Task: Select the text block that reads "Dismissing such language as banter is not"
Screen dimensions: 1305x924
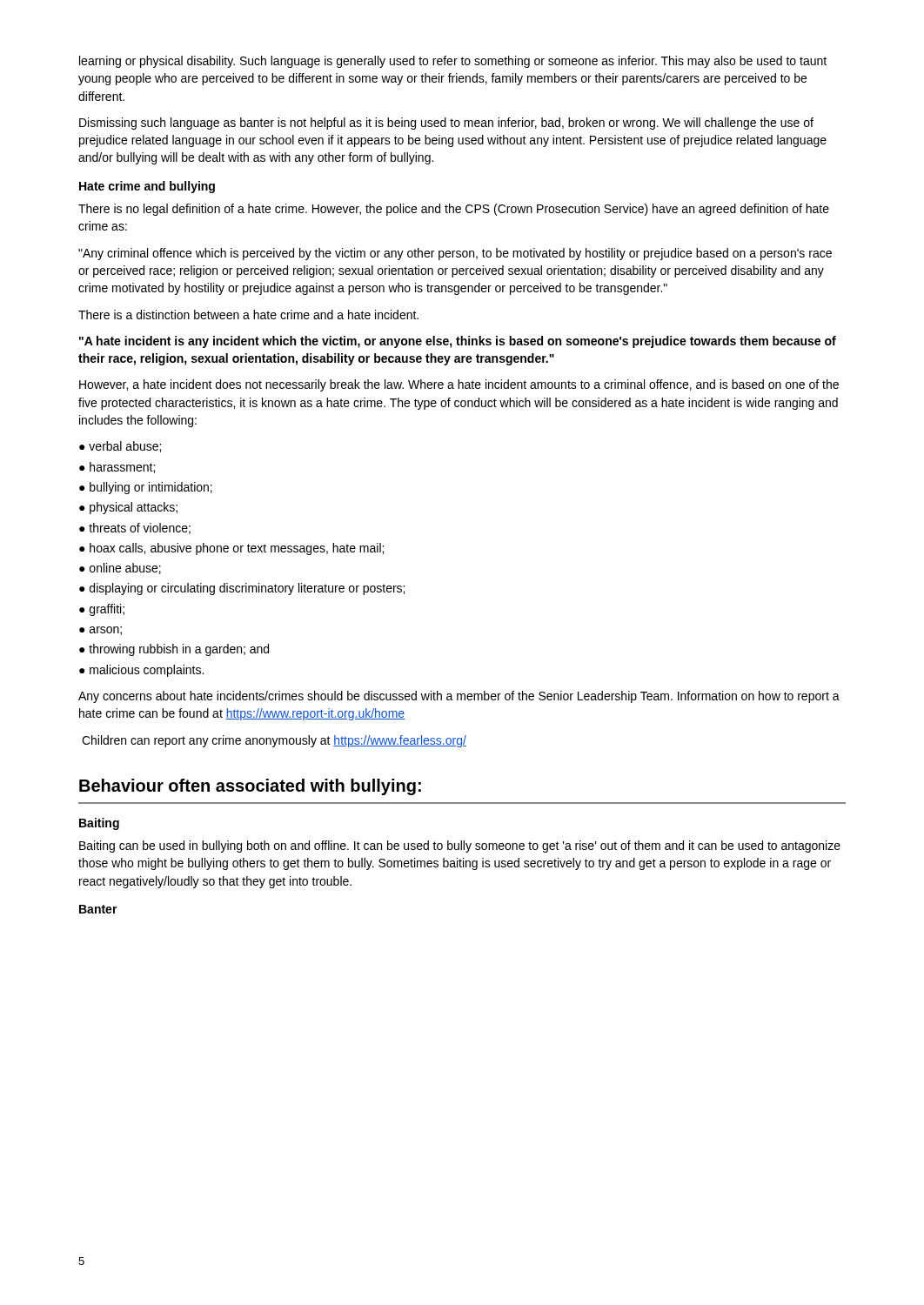Action: (x=452, y=140)
